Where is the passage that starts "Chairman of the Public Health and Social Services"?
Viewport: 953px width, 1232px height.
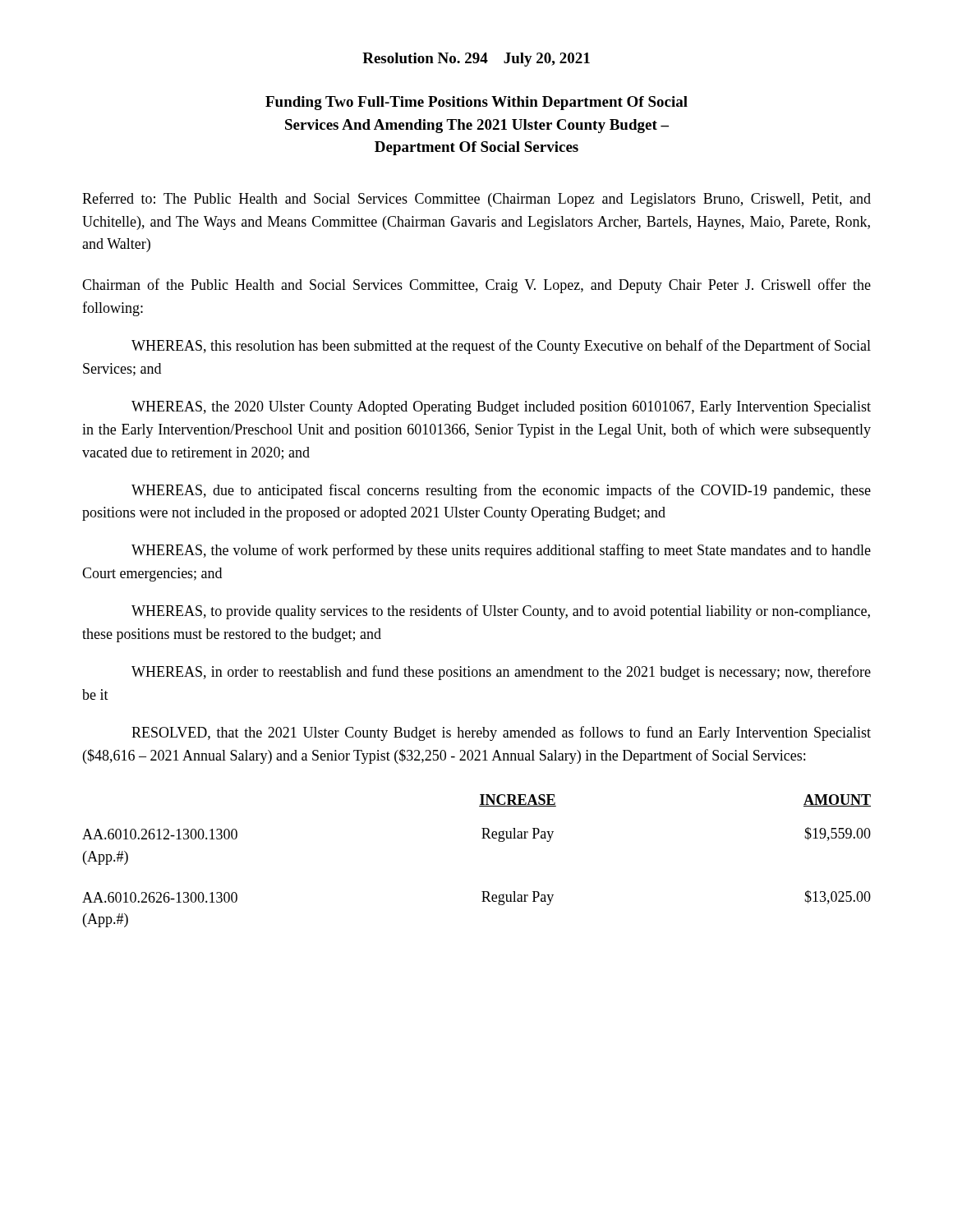pos(476,297)
